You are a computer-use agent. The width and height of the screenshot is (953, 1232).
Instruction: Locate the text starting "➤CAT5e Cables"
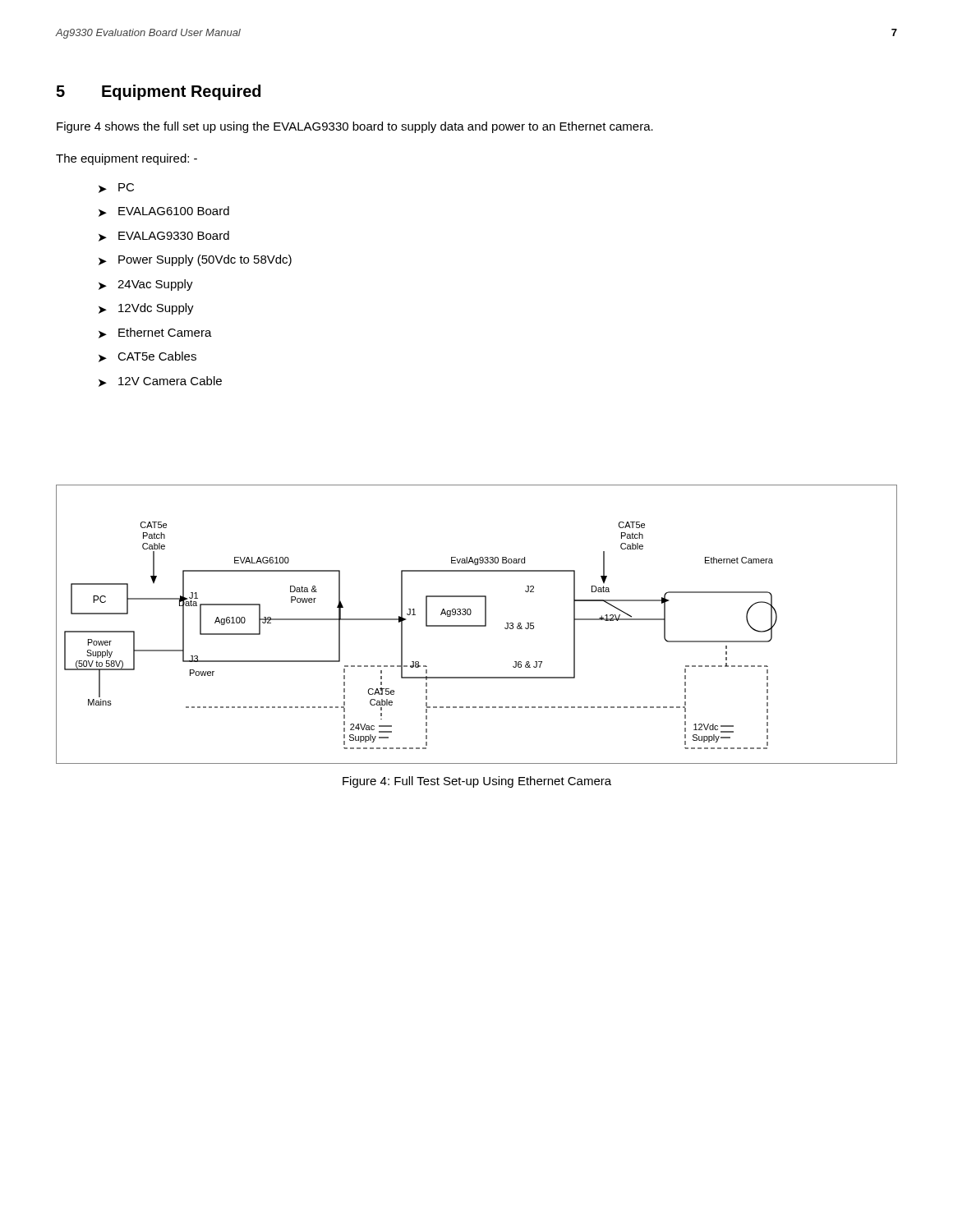147,358
